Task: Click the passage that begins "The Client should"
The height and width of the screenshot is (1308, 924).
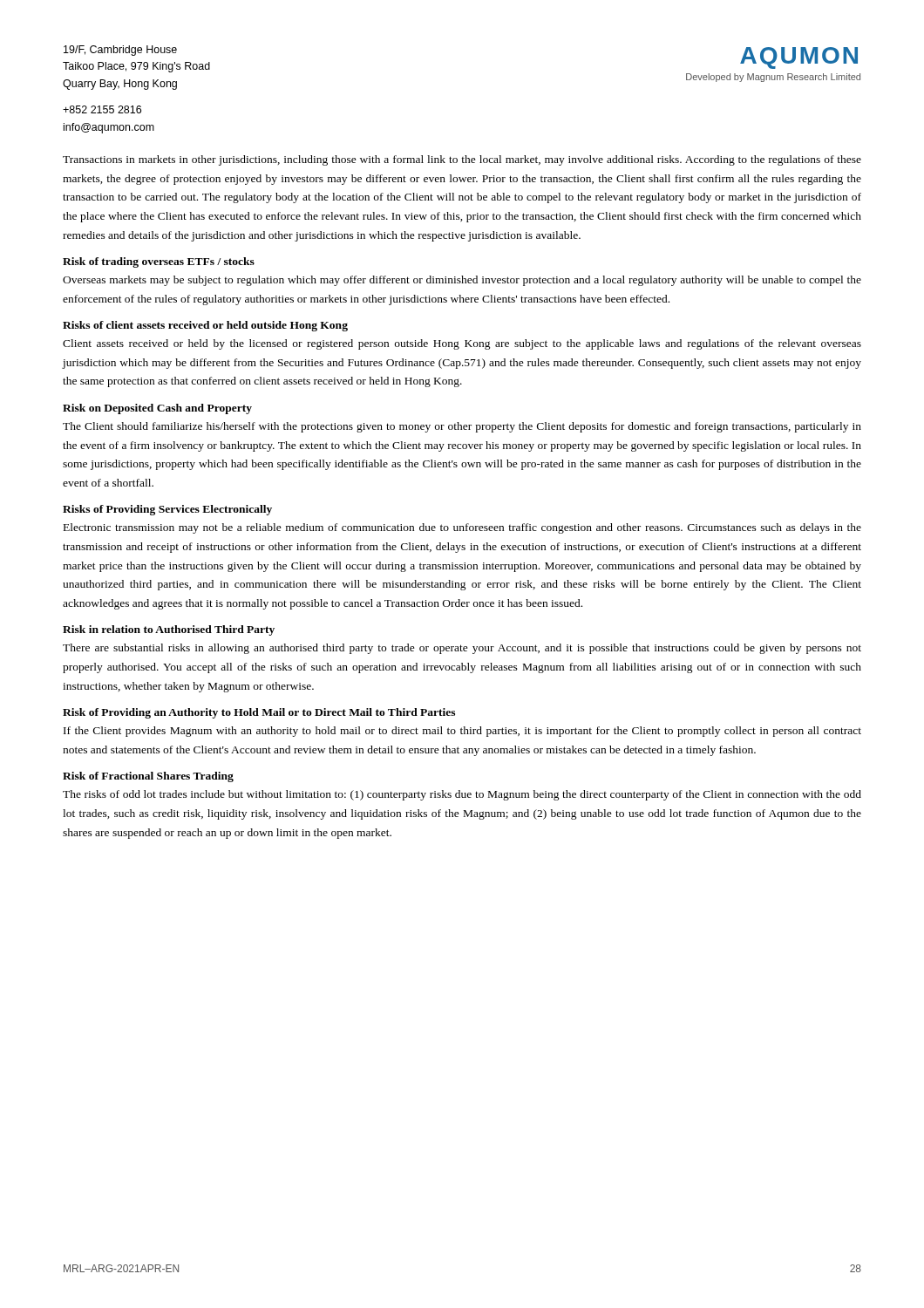Action: tap(462, 454)
